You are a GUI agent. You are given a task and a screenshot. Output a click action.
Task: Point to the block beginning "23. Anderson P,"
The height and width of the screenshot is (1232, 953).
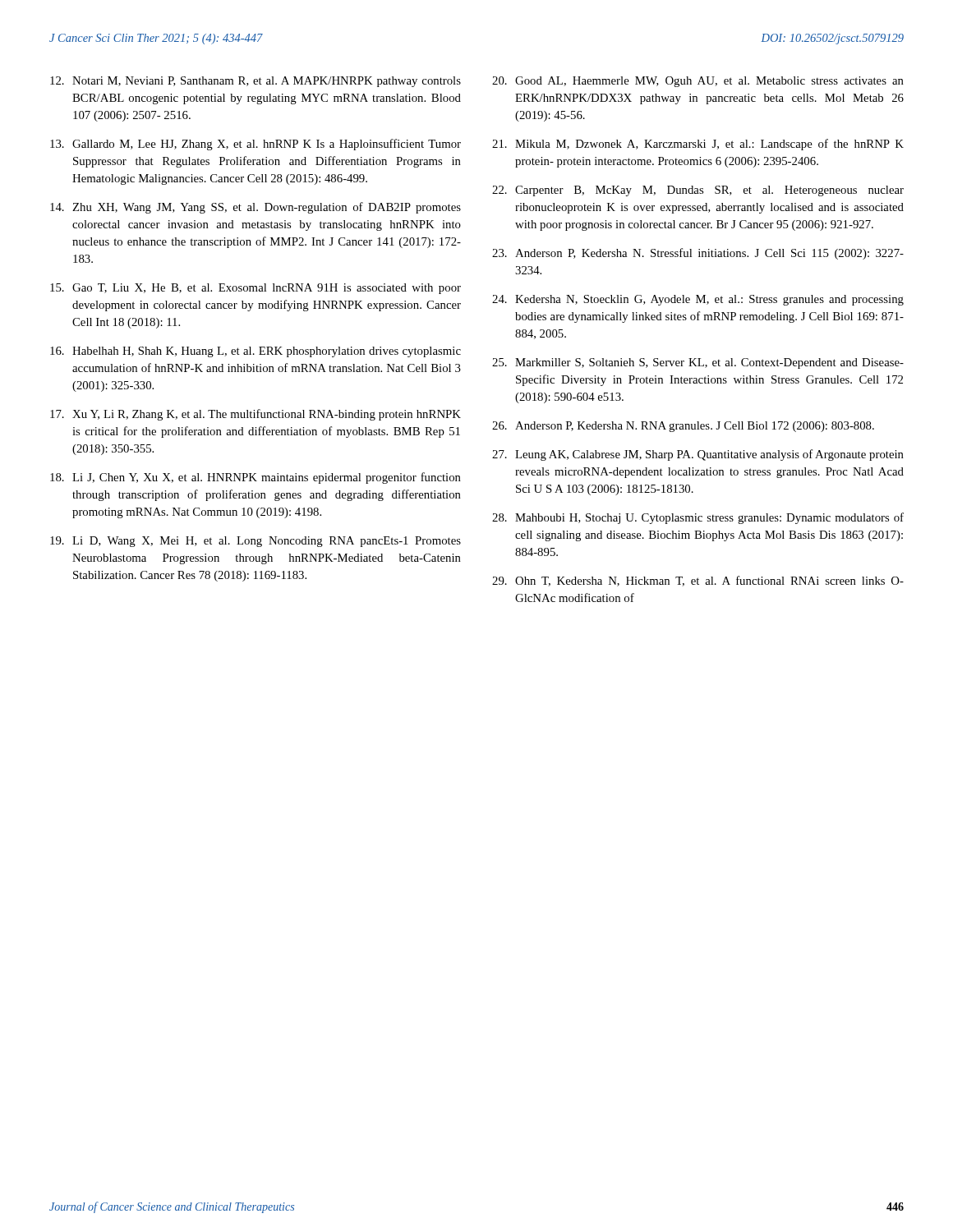(698, 262)
